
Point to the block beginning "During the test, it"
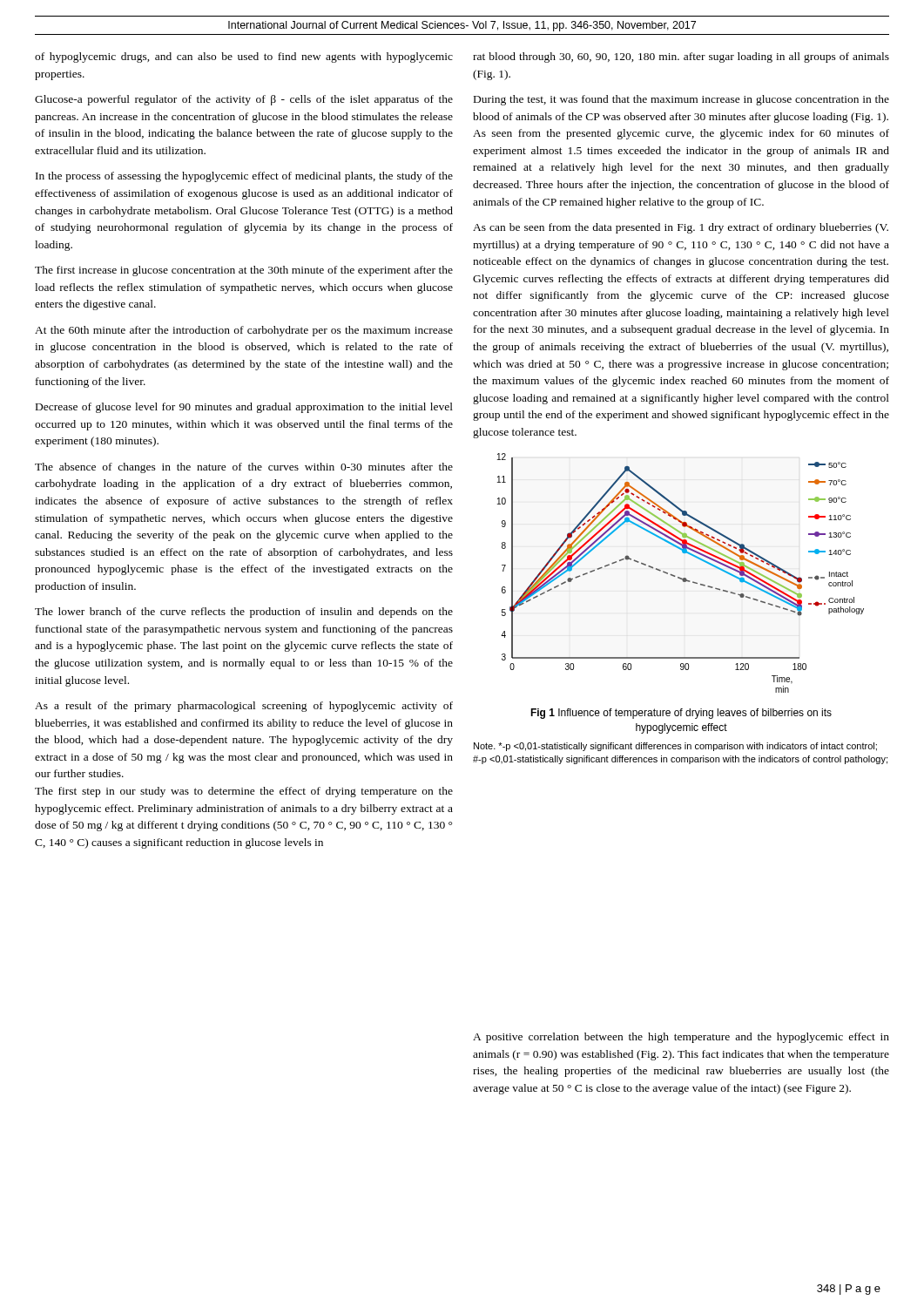coord(681,150)
